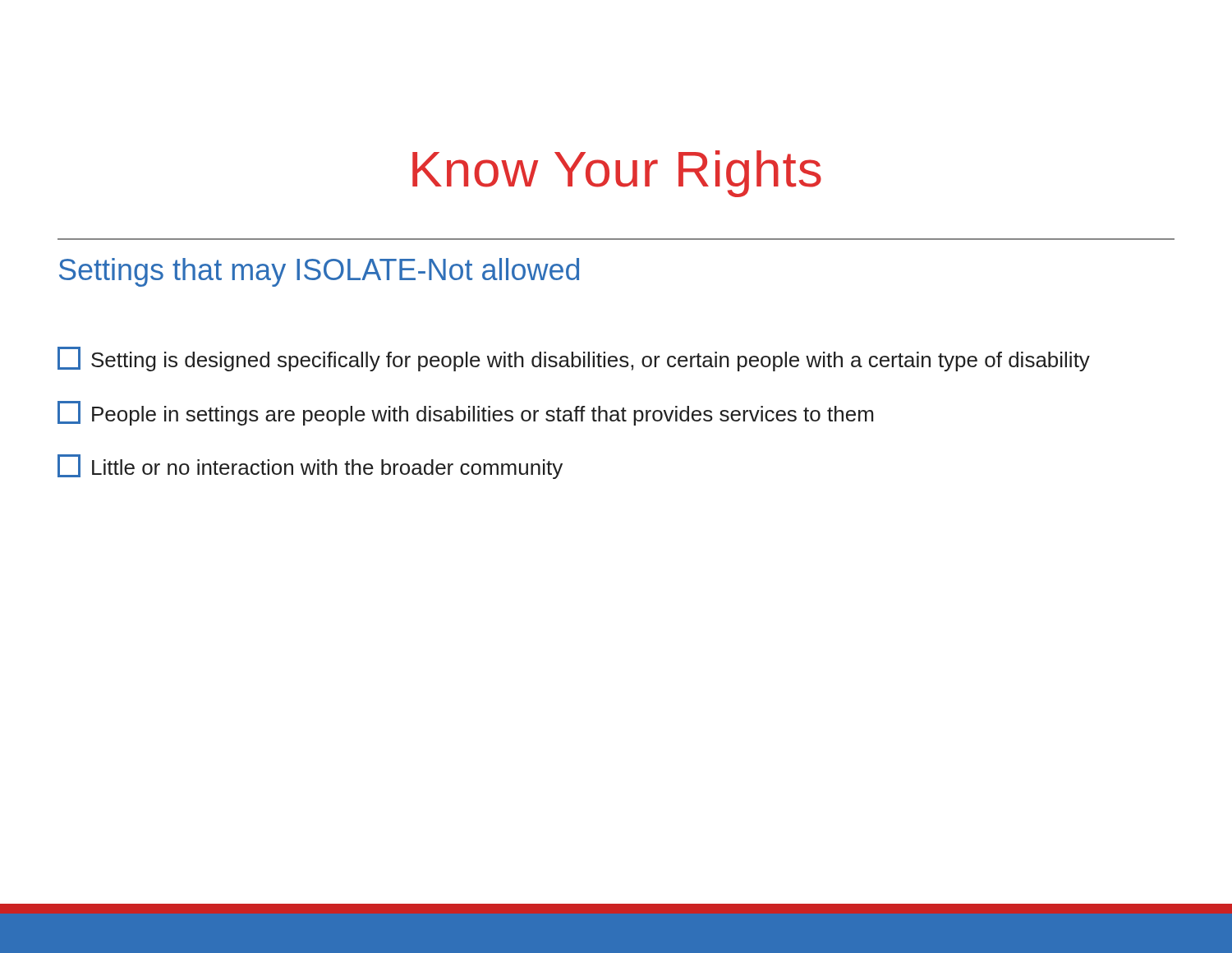Click on the list item containing "People in settings are people with"
This screenshot has height=953, width=1232.
point(466,415)
